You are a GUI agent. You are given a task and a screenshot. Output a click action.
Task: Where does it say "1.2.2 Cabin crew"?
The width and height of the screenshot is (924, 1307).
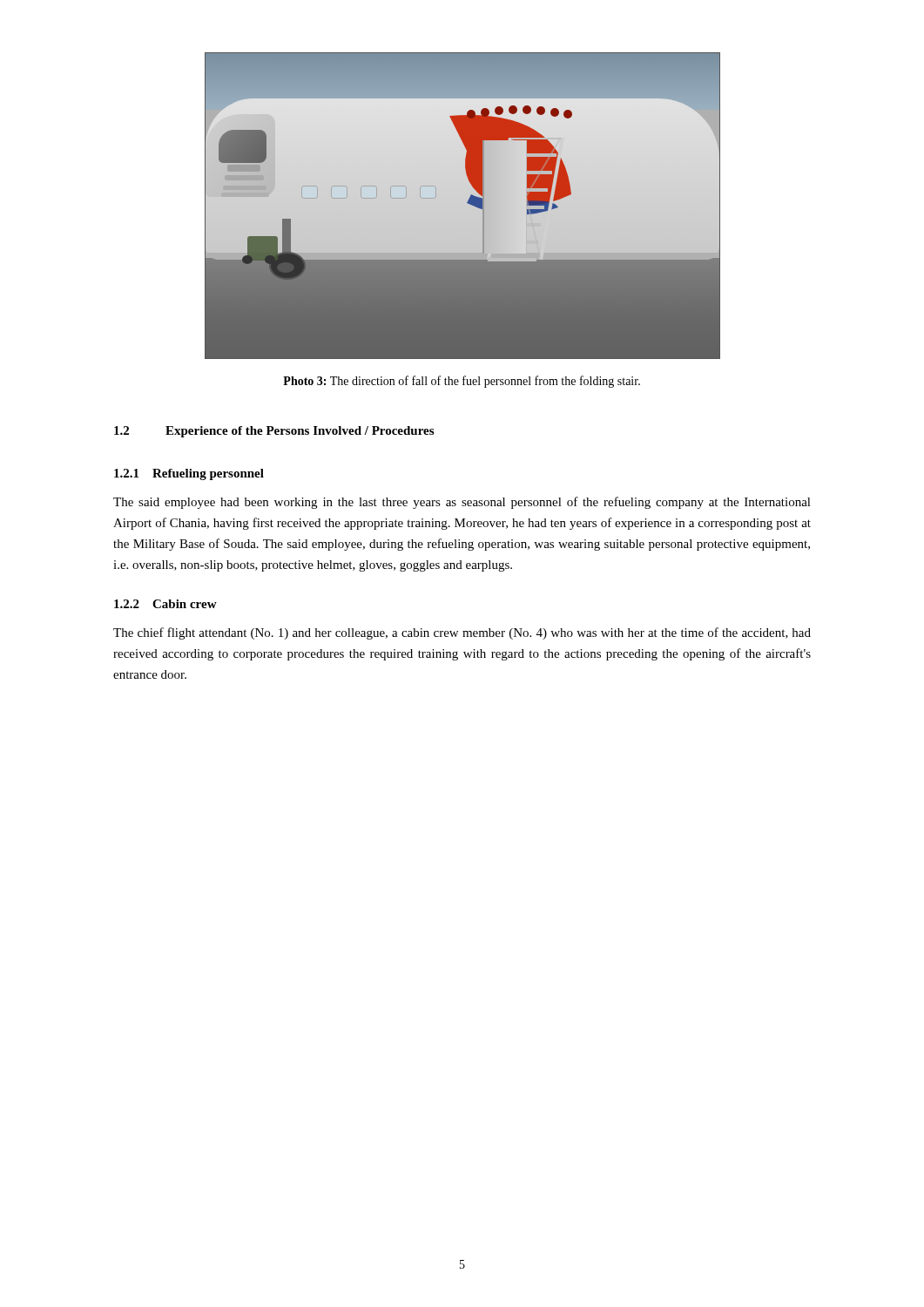pyautogui.click(x=165, y=604)
